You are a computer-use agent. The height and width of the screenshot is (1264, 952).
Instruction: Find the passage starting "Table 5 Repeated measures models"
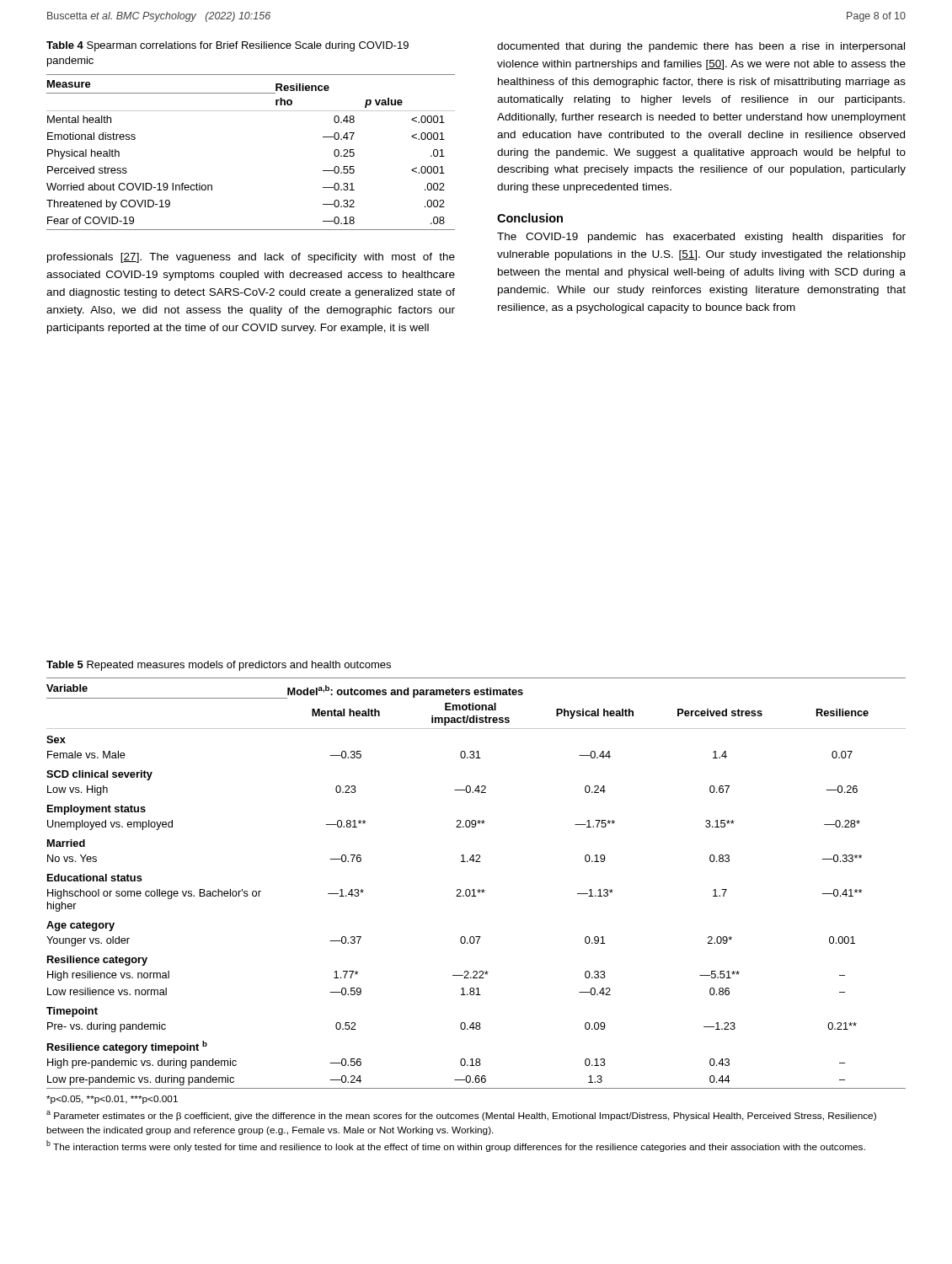click(x=219, y=664)
